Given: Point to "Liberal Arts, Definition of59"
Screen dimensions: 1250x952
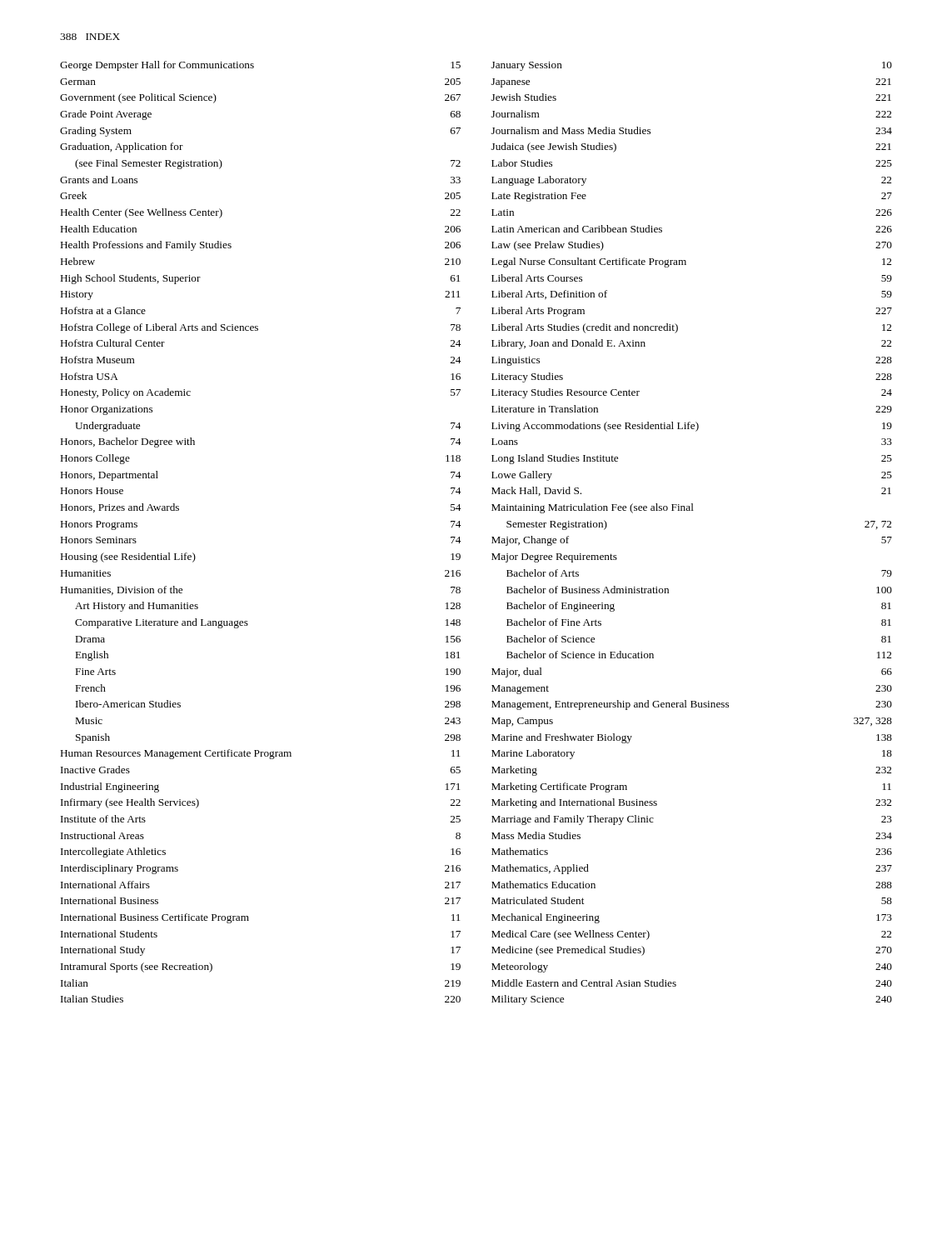Looking at the screenshot, I should click(x=552, y=295).
